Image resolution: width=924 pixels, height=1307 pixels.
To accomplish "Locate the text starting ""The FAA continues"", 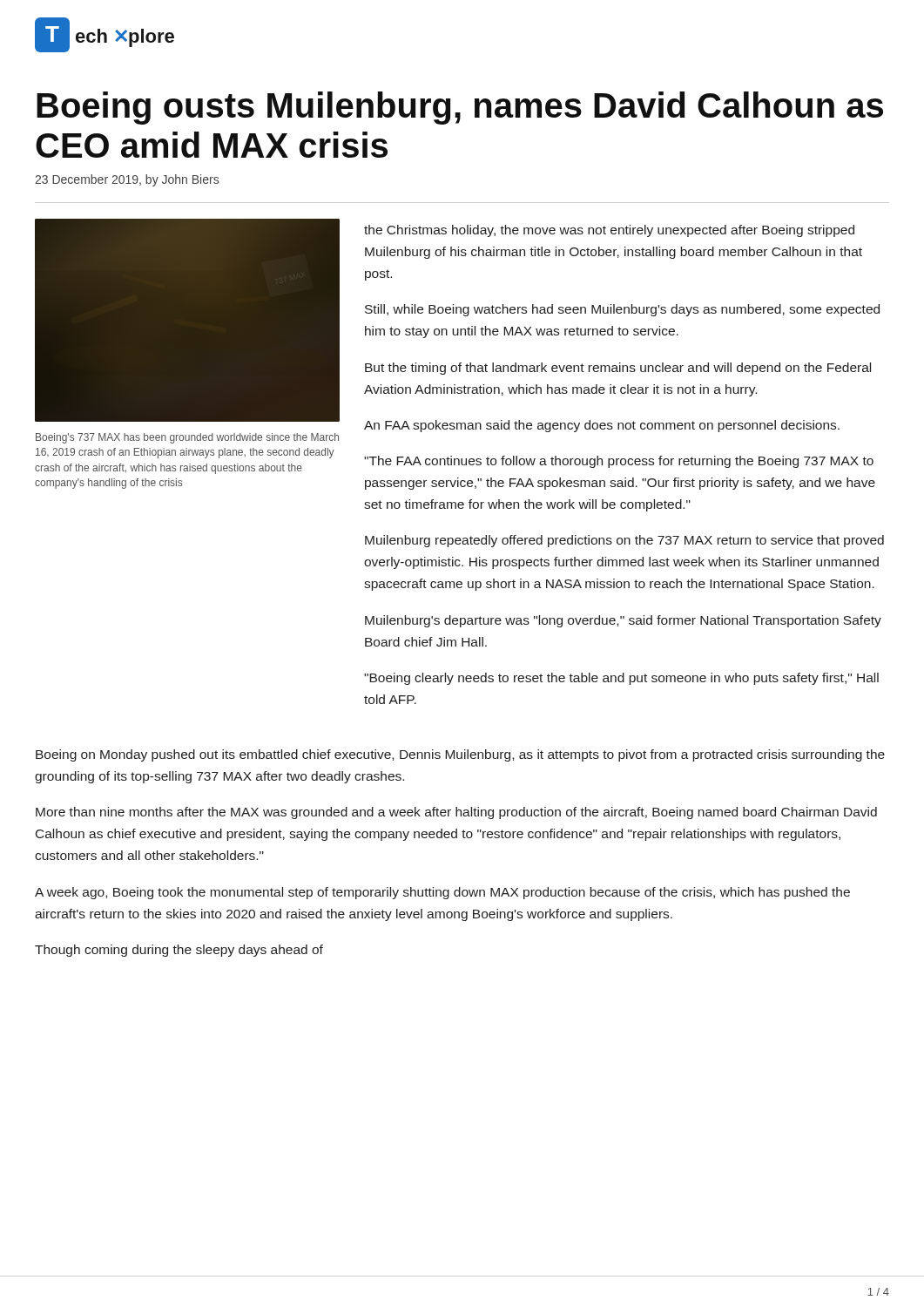I will [x=627, y=482].
